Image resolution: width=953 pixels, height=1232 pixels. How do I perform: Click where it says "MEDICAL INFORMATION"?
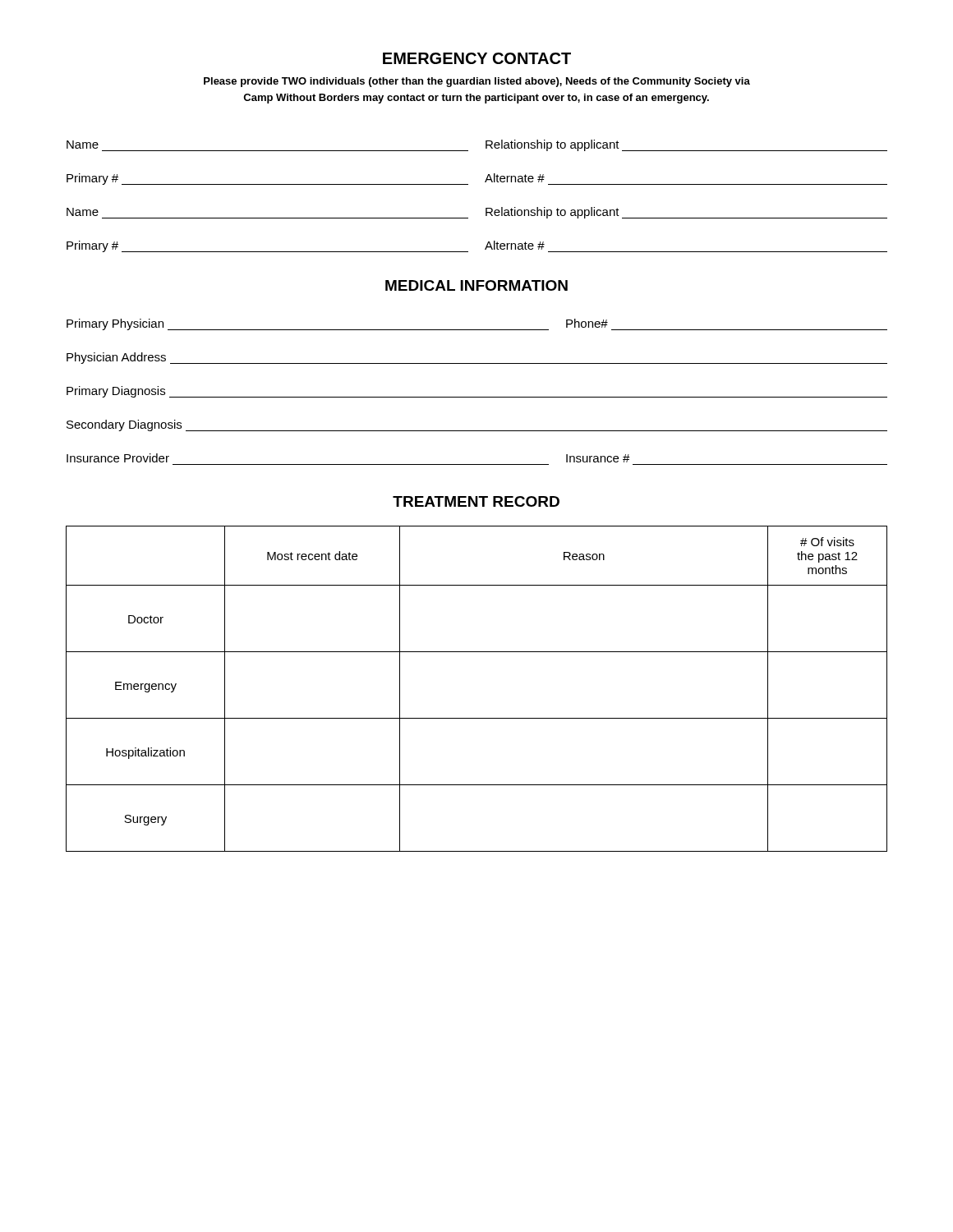point(476,286)
